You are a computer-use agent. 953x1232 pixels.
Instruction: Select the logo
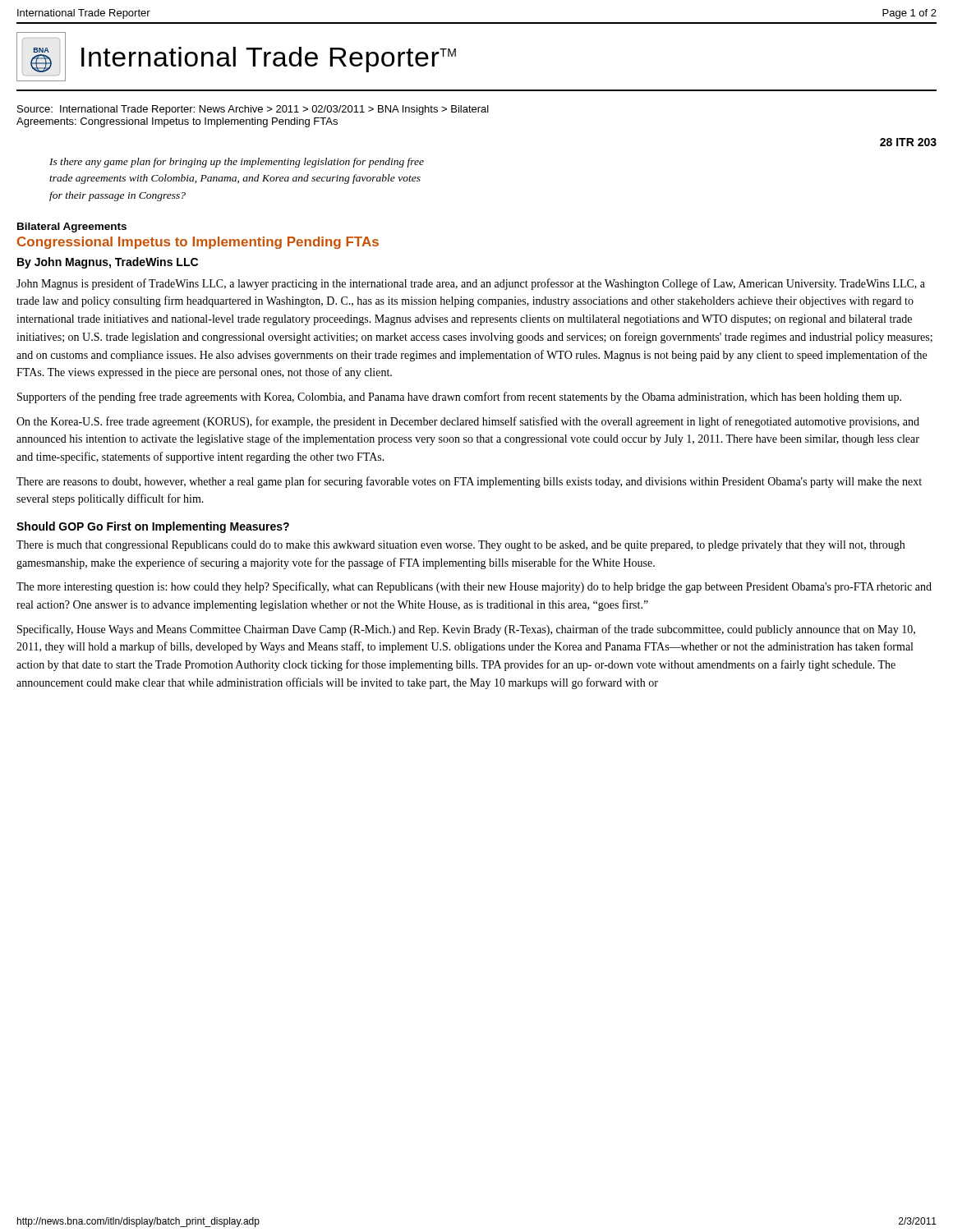click(x=476, y=57)
